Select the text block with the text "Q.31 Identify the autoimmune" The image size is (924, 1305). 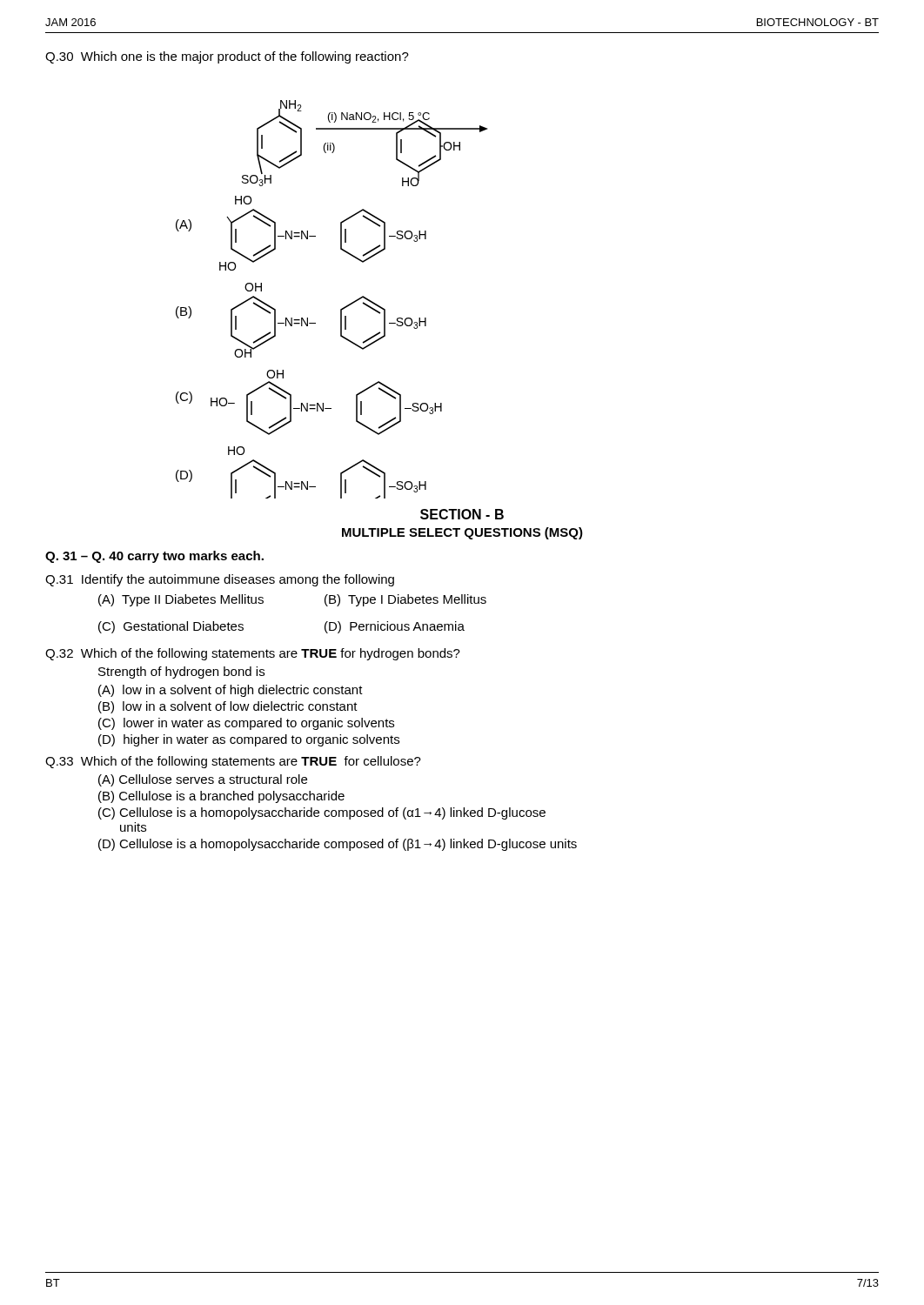pyautogui.click(x=220, y=579)
